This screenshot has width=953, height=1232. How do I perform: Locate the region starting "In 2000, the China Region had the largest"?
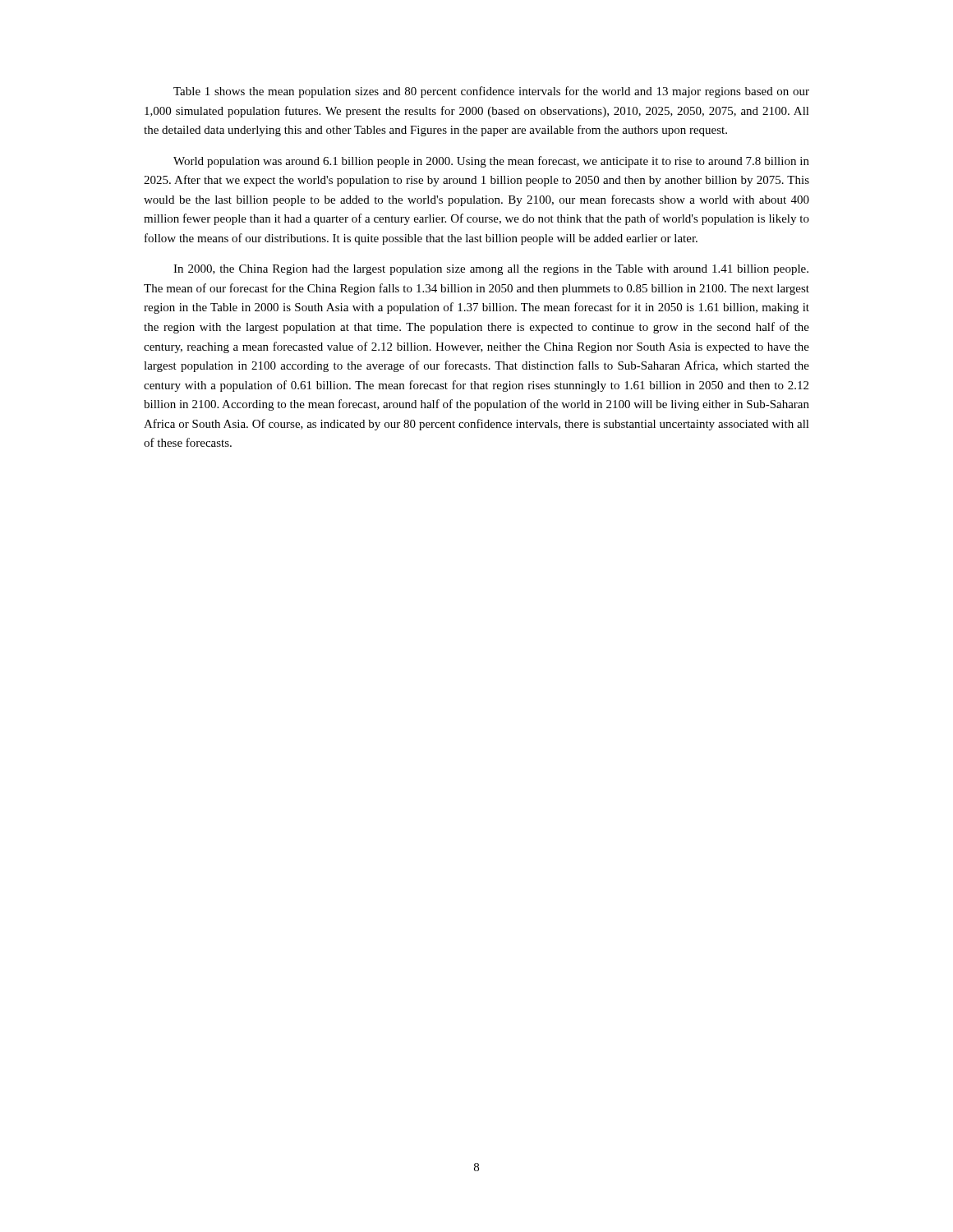coord(476,356)
